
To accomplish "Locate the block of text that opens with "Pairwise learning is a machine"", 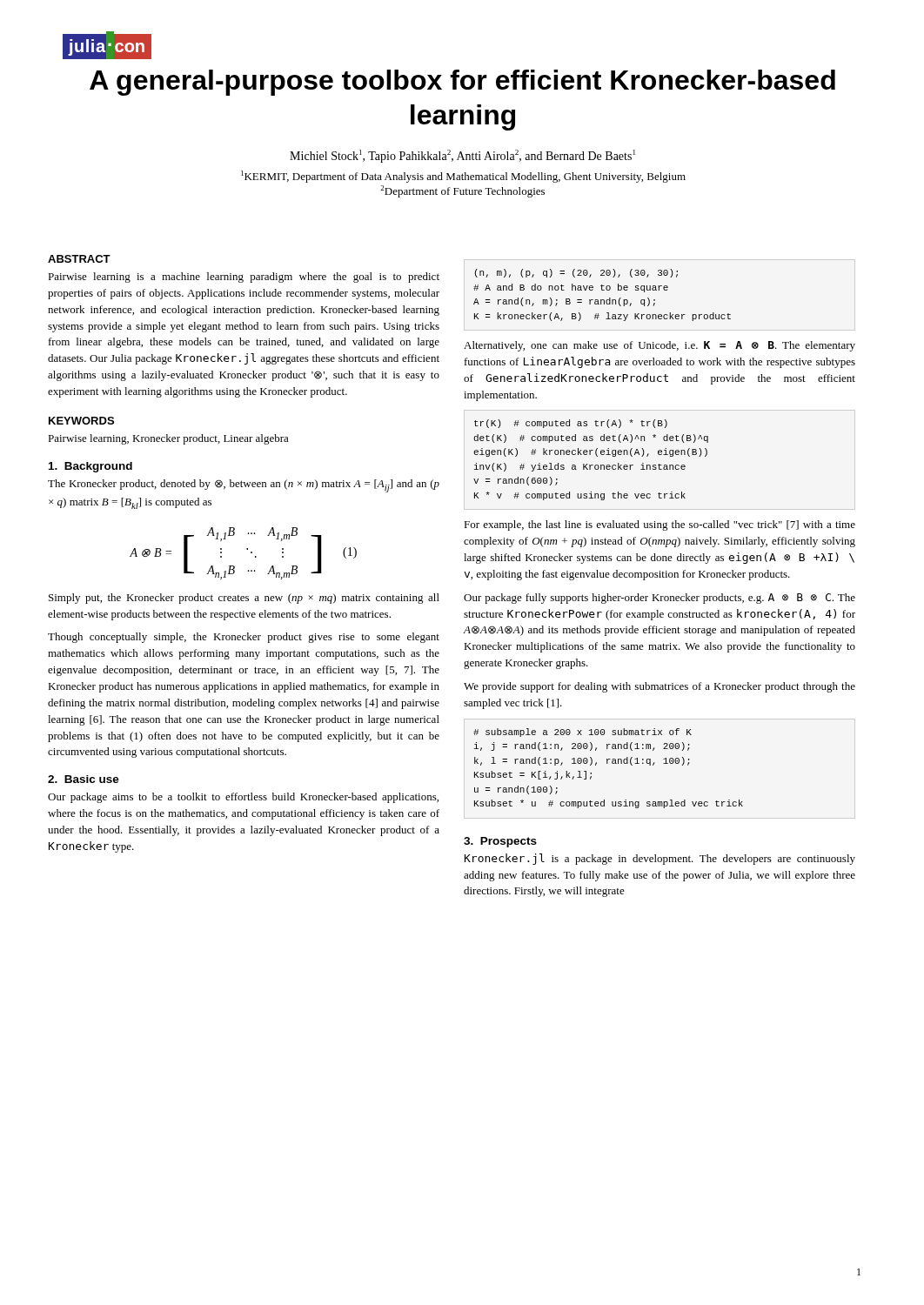I will (x=244, y=334).
